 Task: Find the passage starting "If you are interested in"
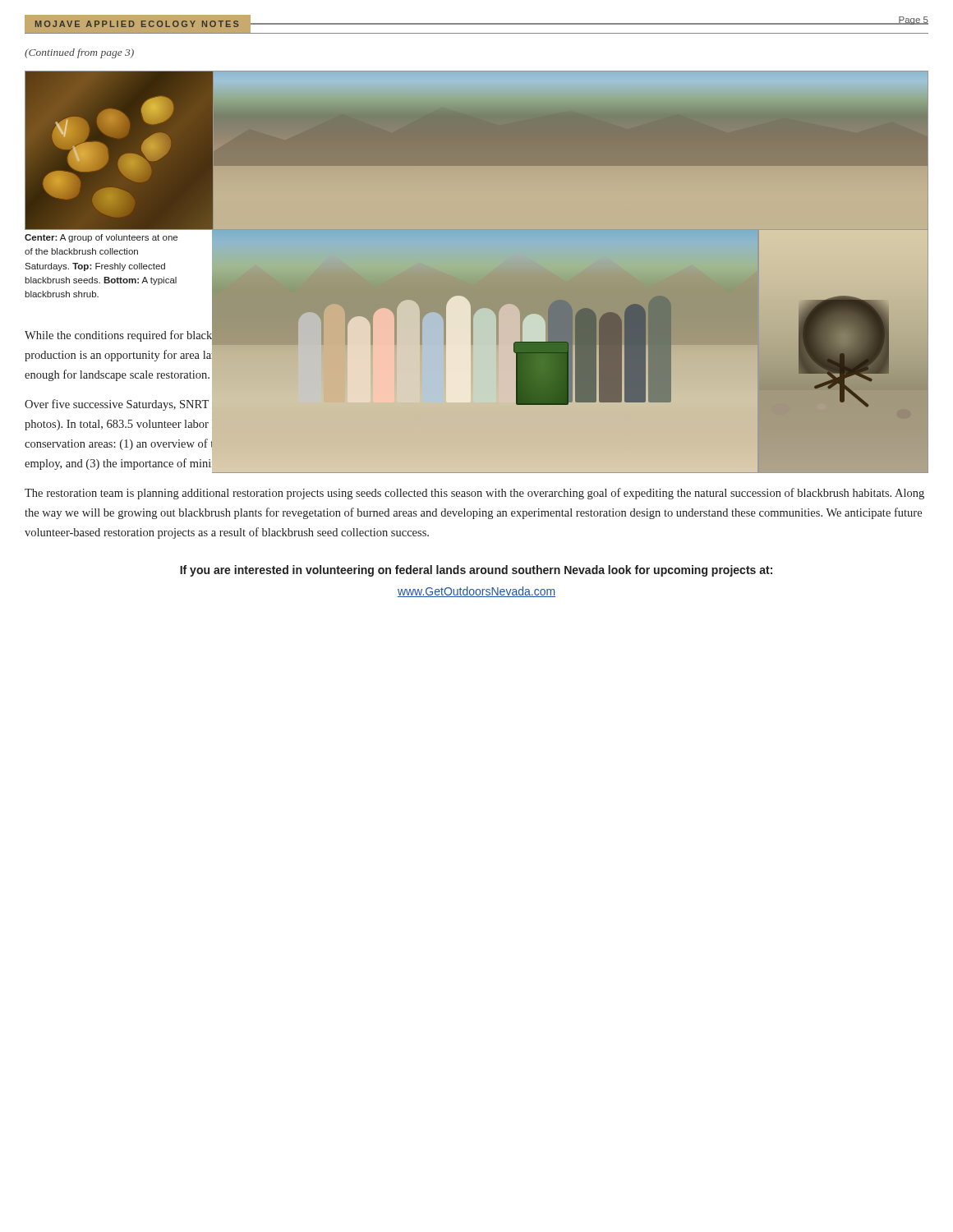coord(476,581)
